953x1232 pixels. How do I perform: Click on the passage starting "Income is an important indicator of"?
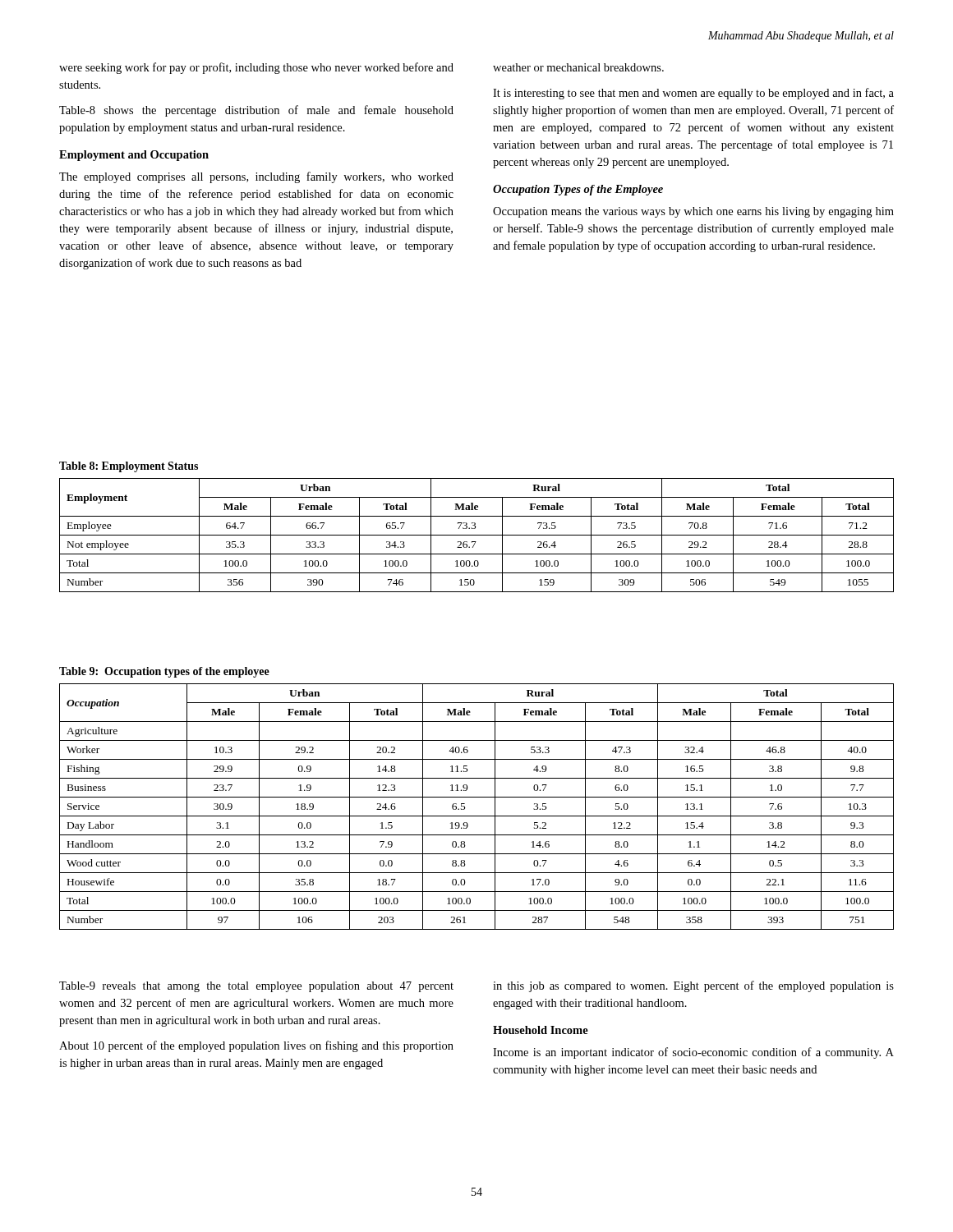pos(693,1061)
